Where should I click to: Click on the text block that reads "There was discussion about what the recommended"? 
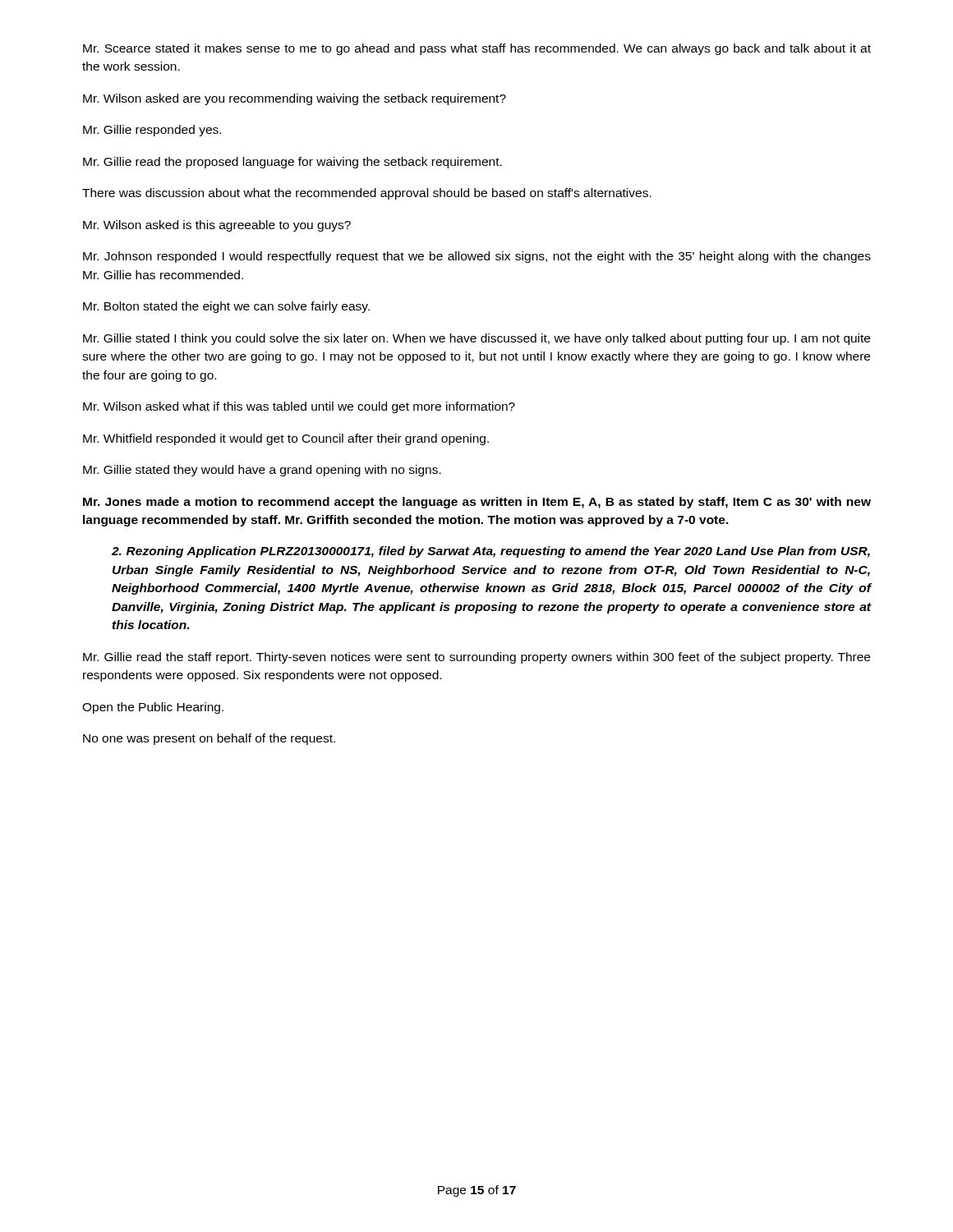tap(367, 193)
